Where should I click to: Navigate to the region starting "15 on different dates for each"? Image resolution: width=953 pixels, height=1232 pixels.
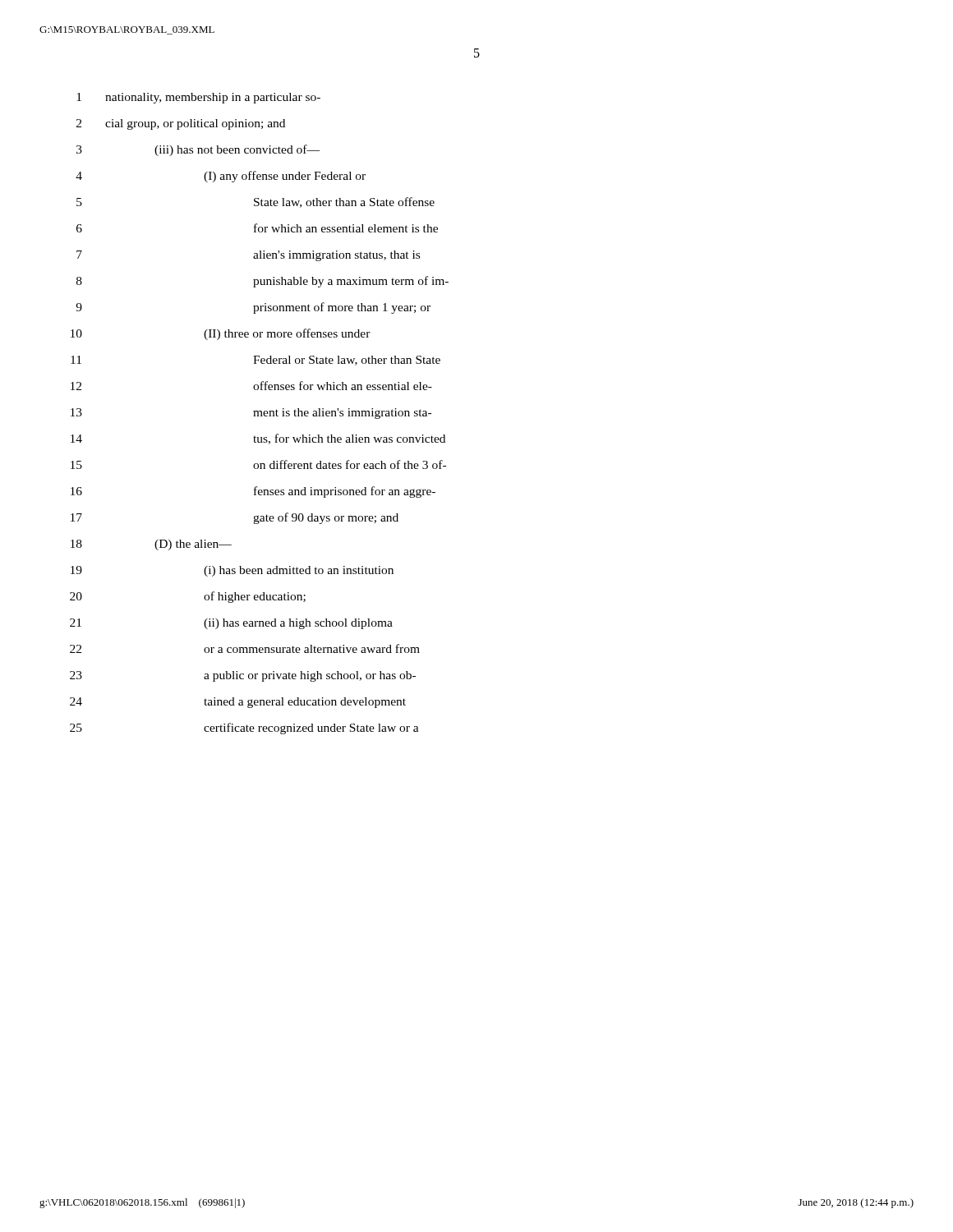pos(258,464)
